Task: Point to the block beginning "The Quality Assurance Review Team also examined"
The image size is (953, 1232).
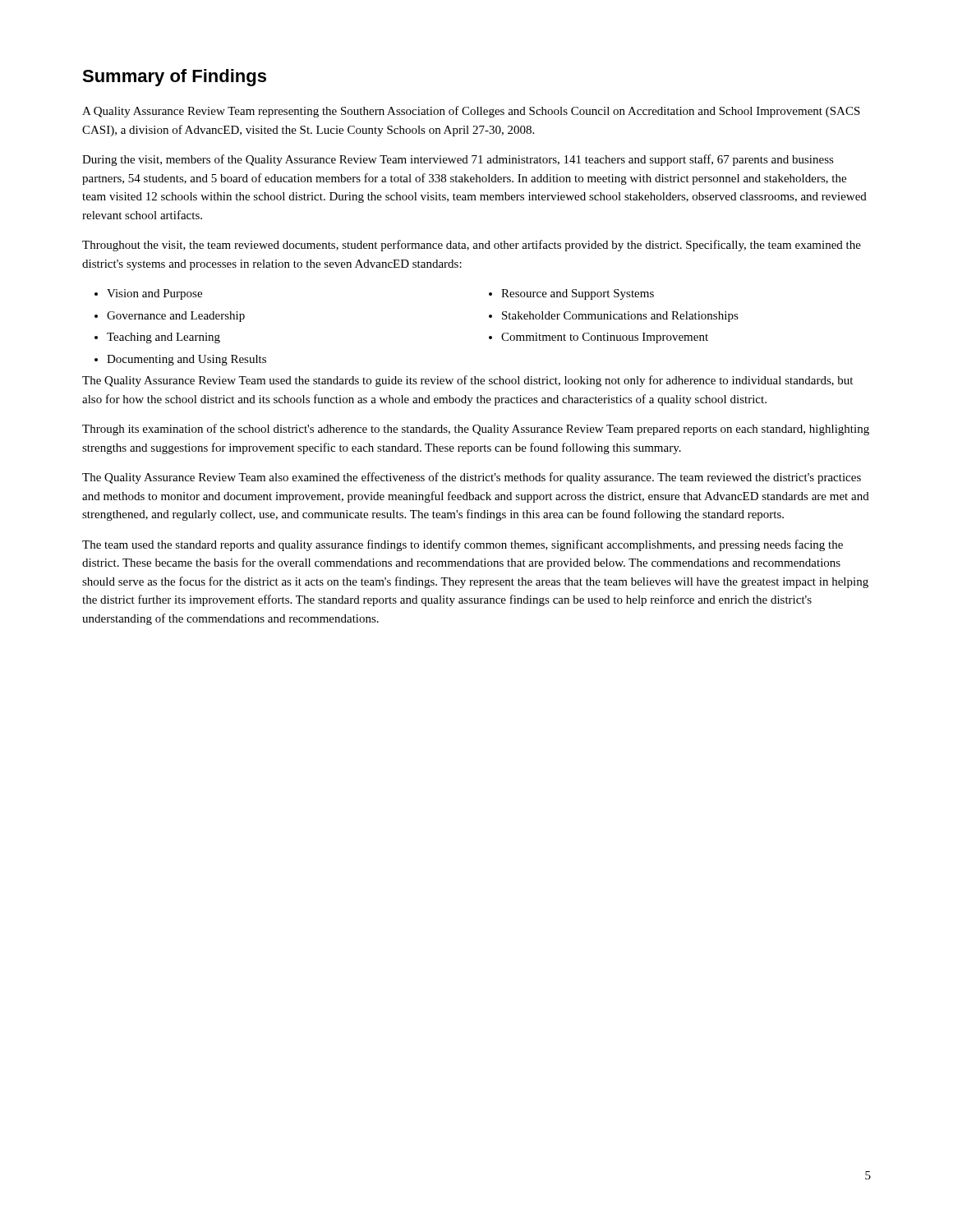Action: [476, 496]
